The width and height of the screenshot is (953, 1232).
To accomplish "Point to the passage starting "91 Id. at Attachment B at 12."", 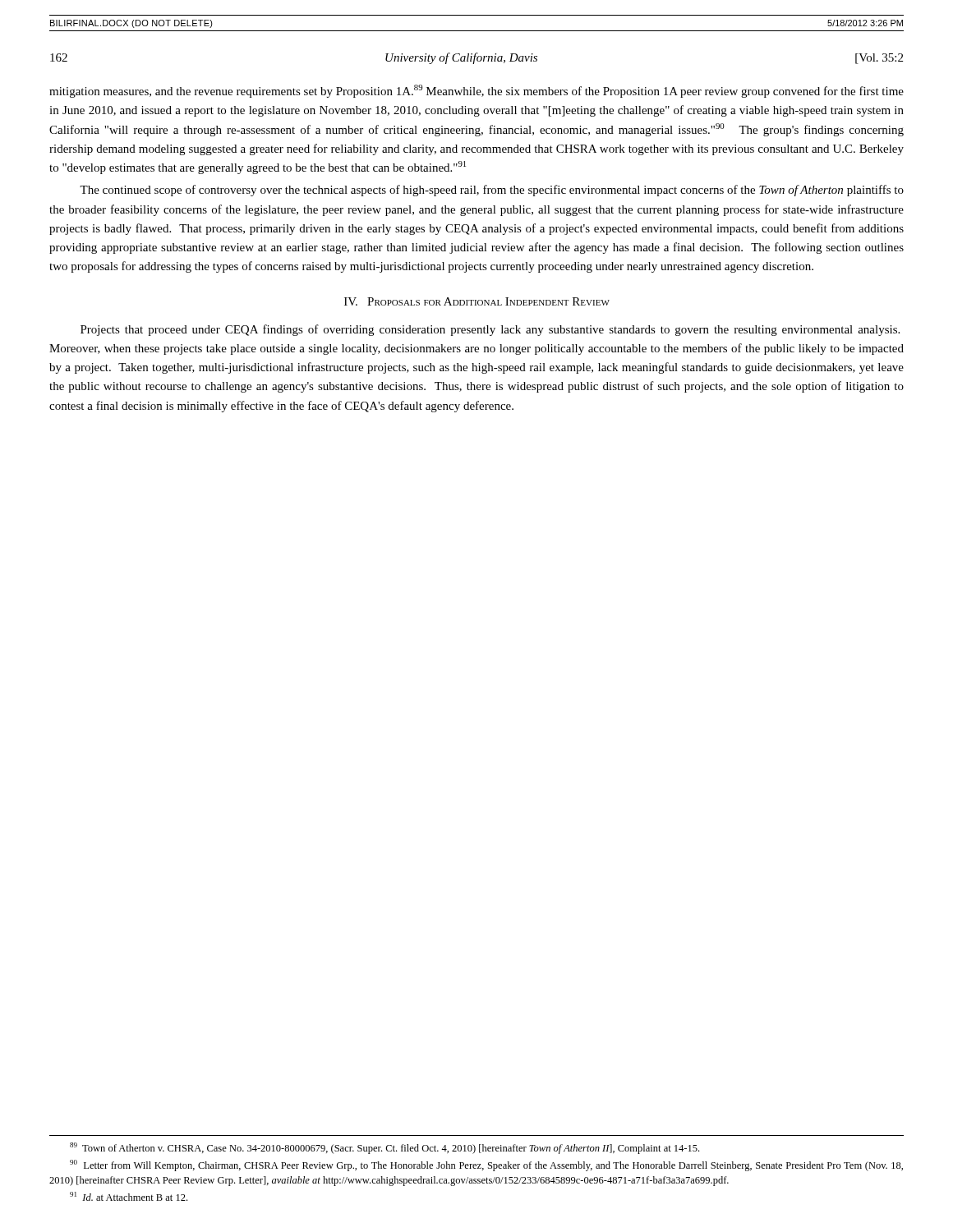I will pyautogui.click(x=129, y=1196).
